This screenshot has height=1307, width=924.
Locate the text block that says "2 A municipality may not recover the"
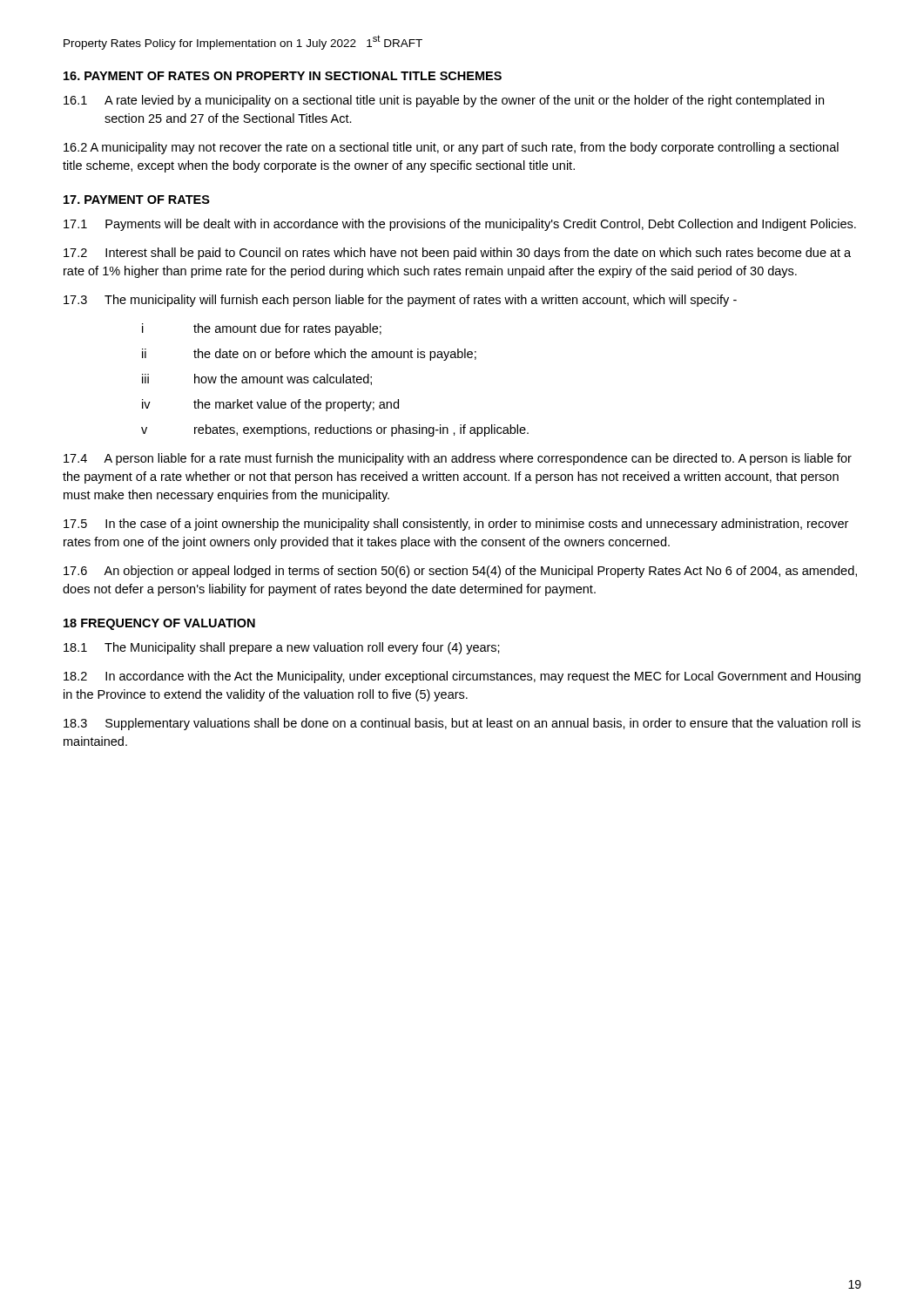(x=451, y=156)
